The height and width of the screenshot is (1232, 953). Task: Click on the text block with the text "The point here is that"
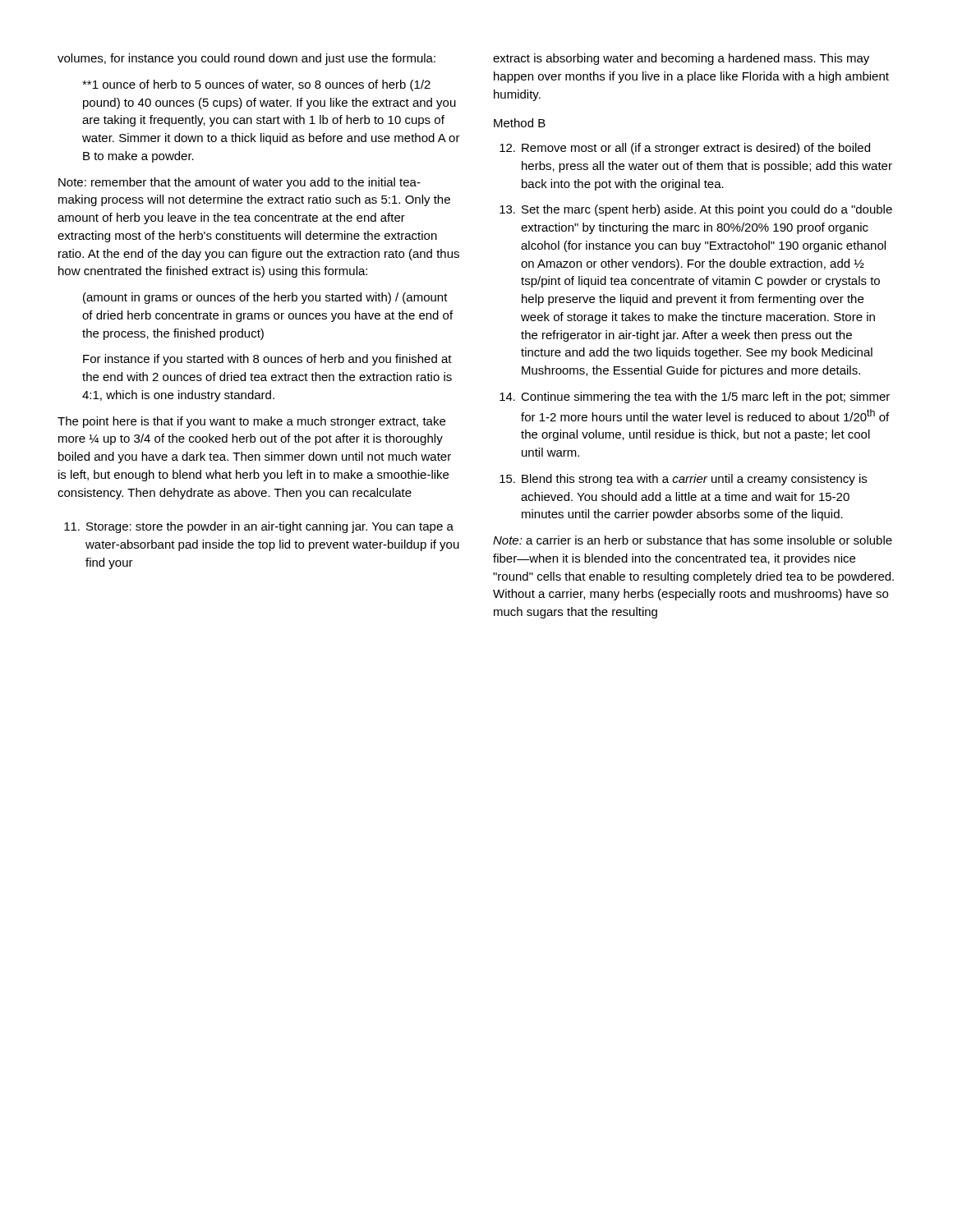point(259,457)
